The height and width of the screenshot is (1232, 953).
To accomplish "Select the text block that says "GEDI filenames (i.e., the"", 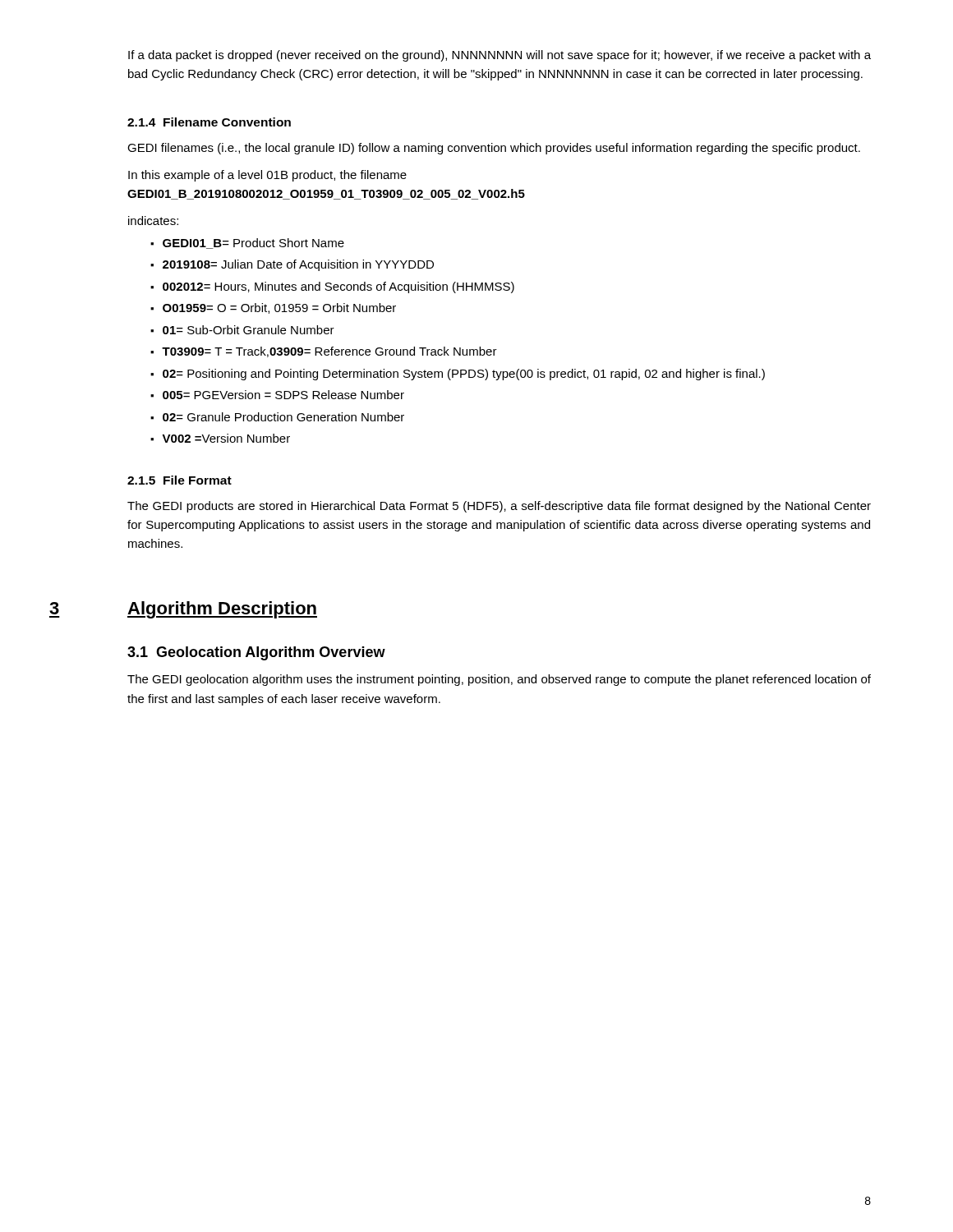I will point(494,147).
